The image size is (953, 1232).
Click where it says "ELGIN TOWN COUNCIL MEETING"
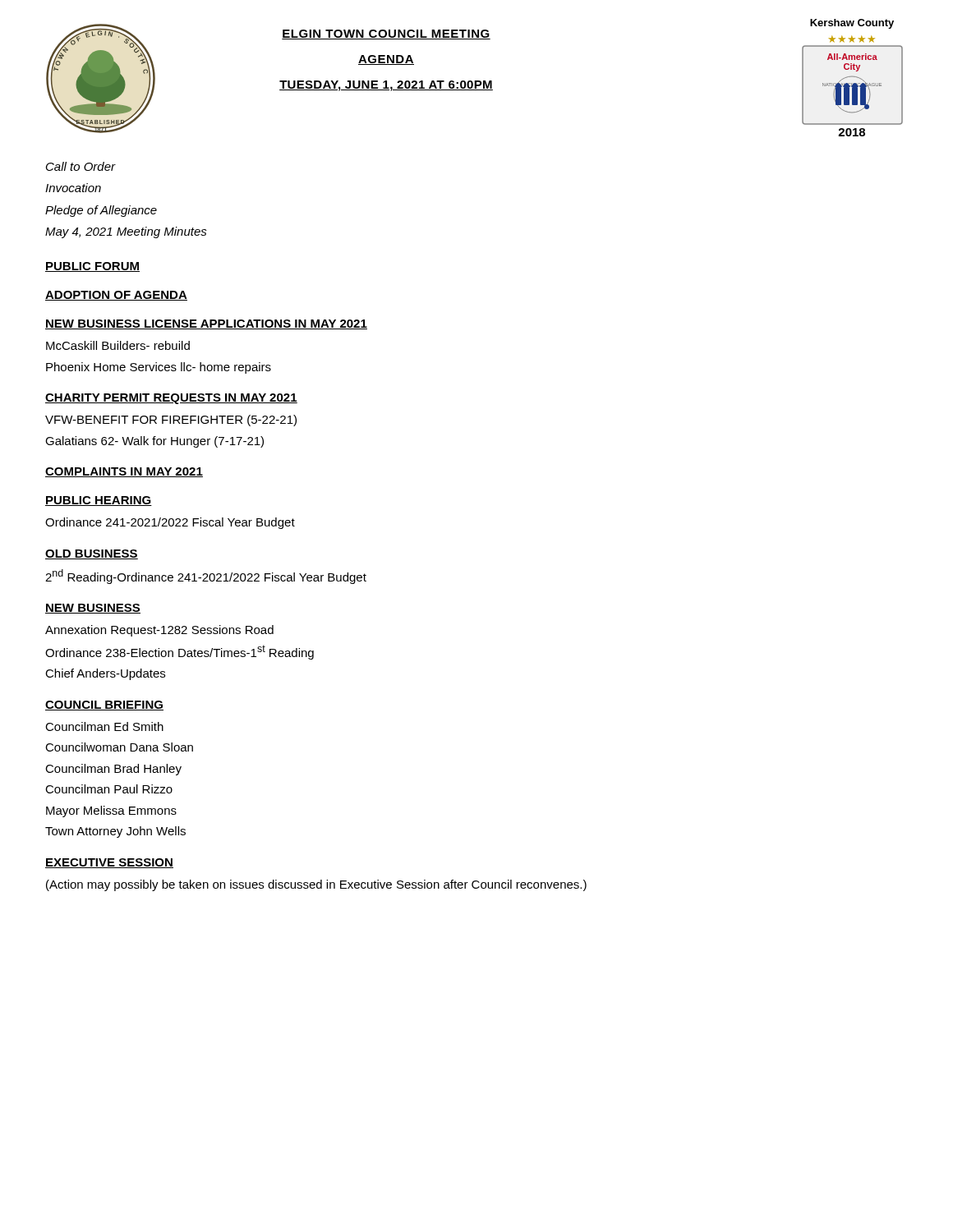(386, 33)
